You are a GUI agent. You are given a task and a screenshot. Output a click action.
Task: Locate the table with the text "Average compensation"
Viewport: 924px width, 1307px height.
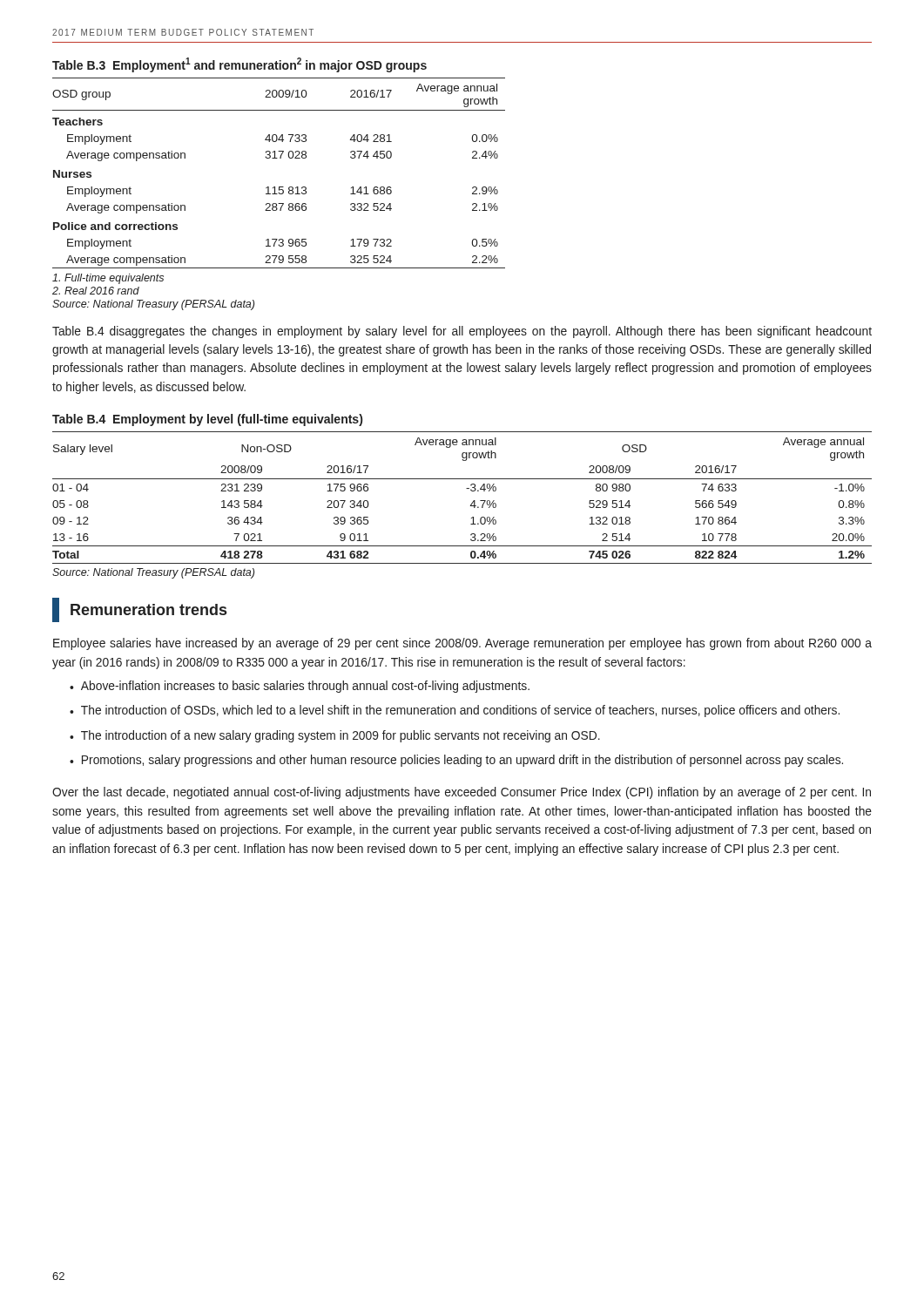(x=462, y=173)
